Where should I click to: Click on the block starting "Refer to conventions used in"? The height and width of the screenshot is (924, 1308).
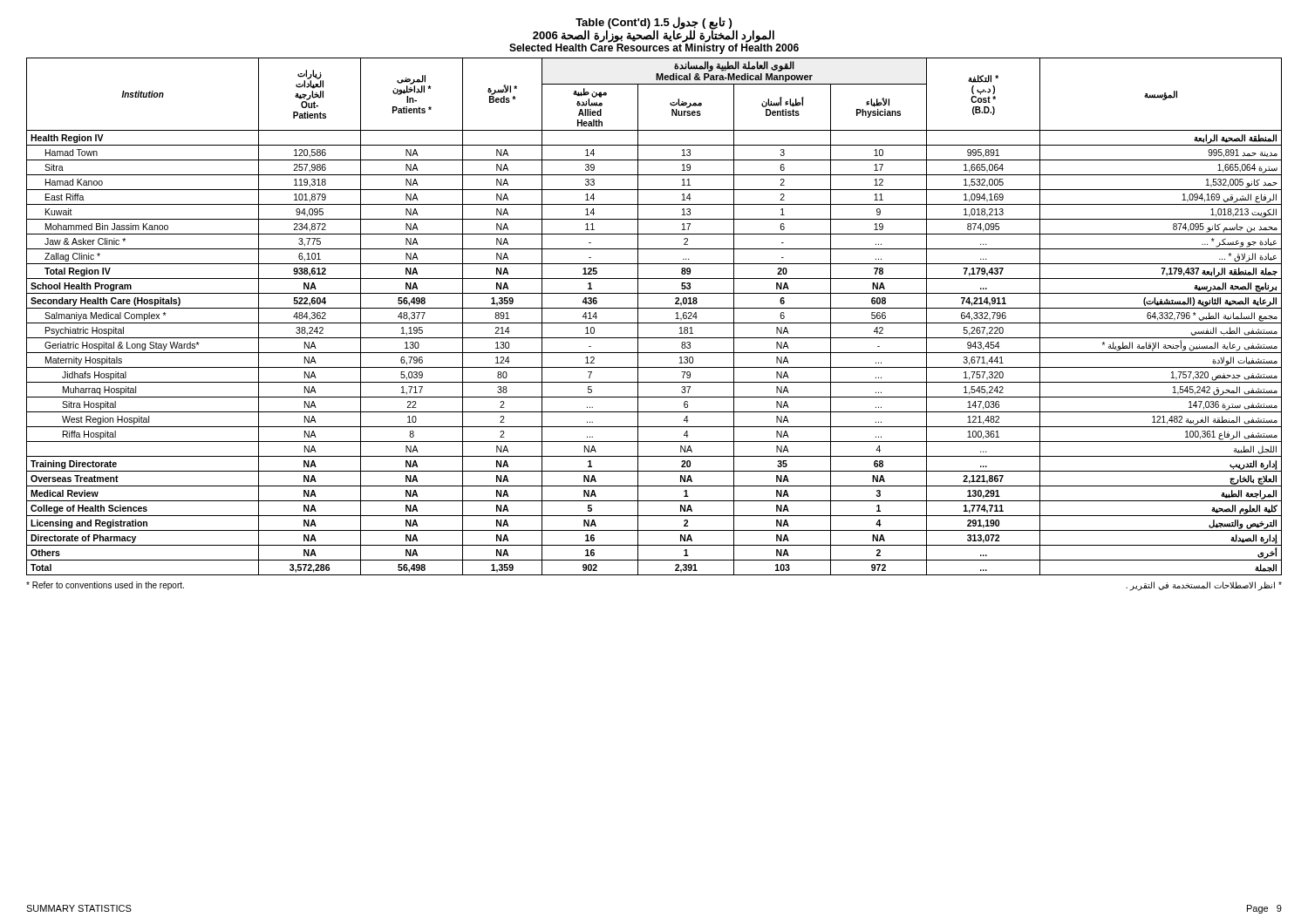coord(654,585)
